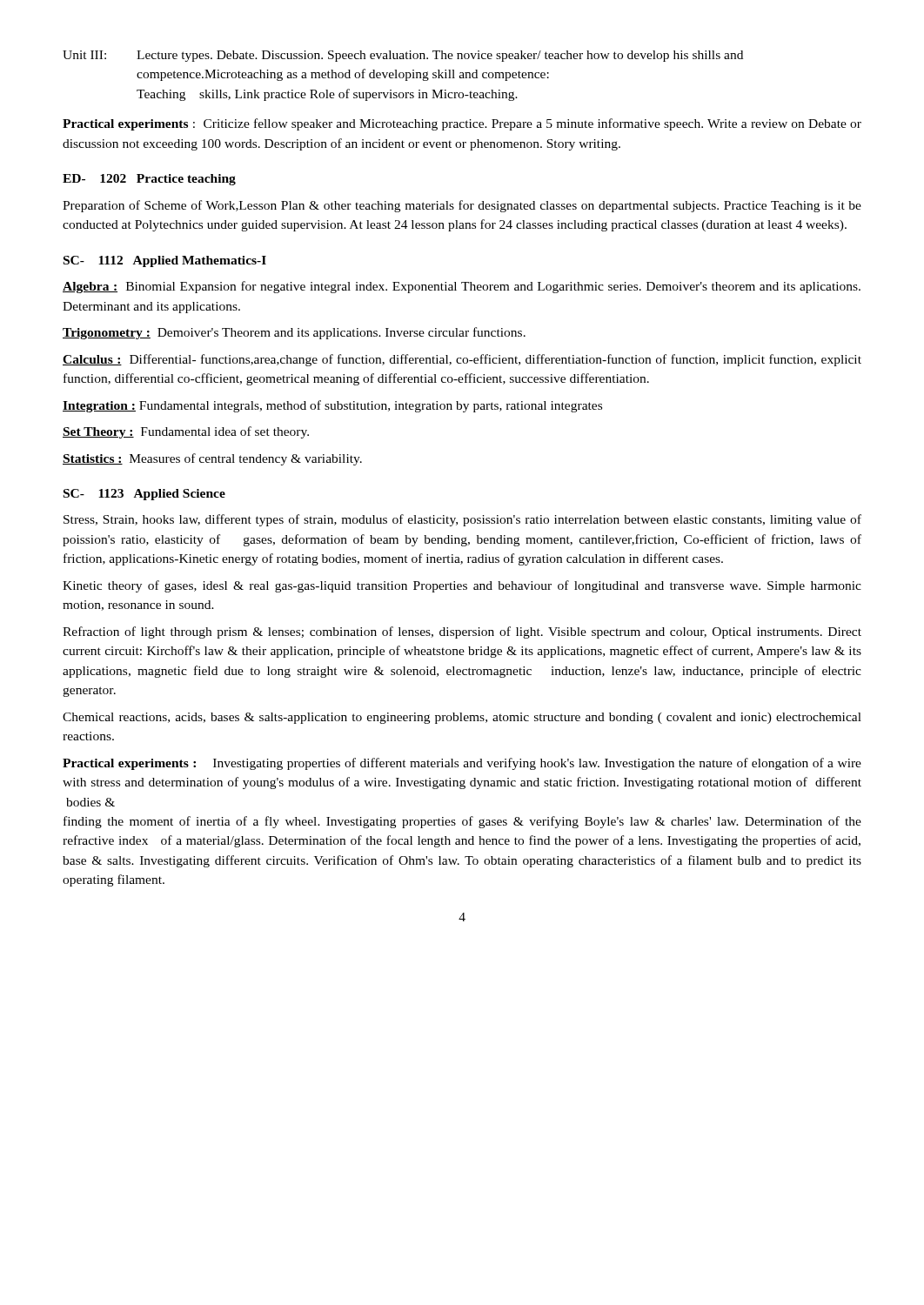Navigate to the region starting "Stress, Strain, hooks law, different"
The width and height of the screenshot is (924, 1305).
point(462,539)
